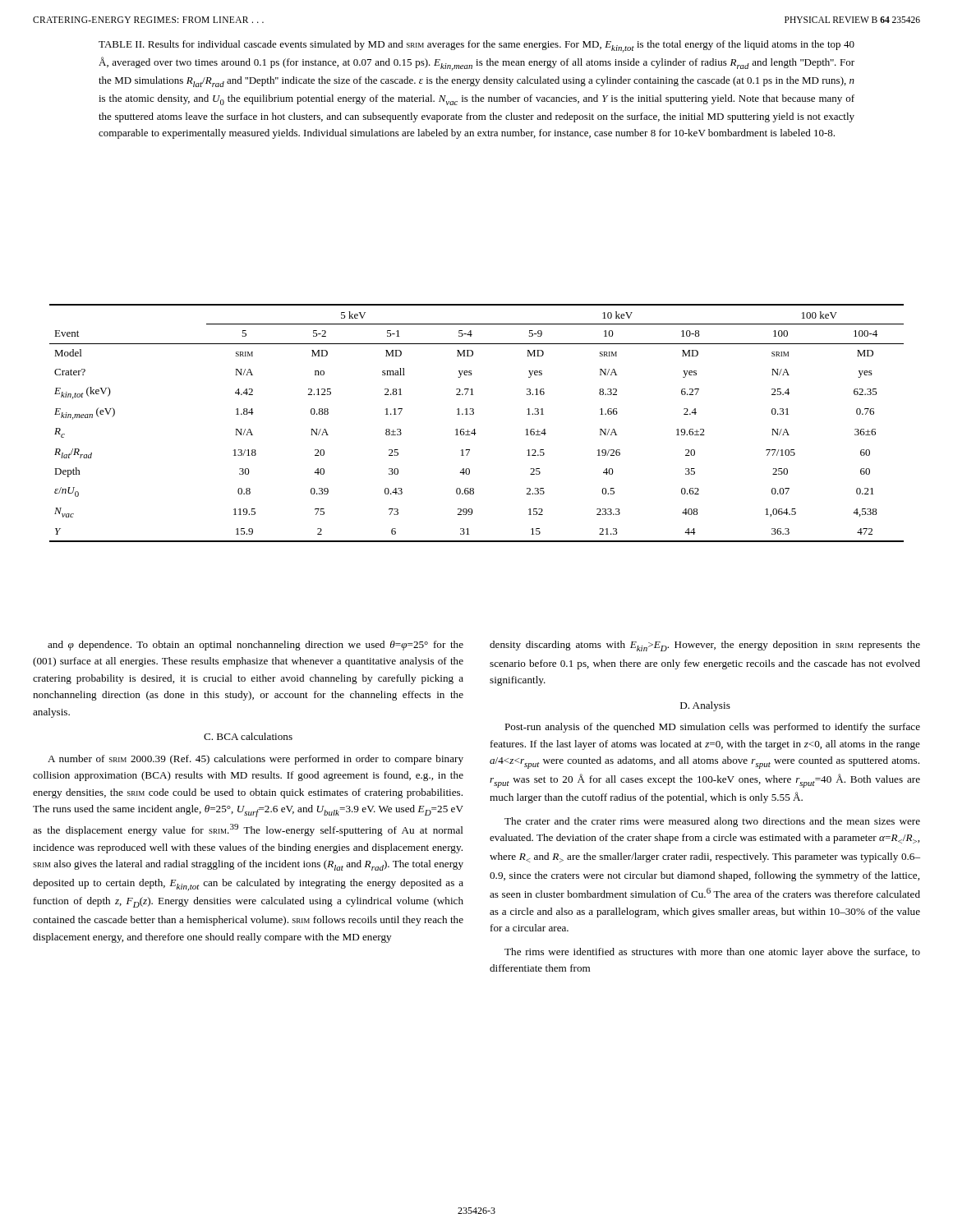Find the caption on this page that starts "TABLE II. Results for individual"
This screenshot has height=1232, width=953.
tap(476, 88)
